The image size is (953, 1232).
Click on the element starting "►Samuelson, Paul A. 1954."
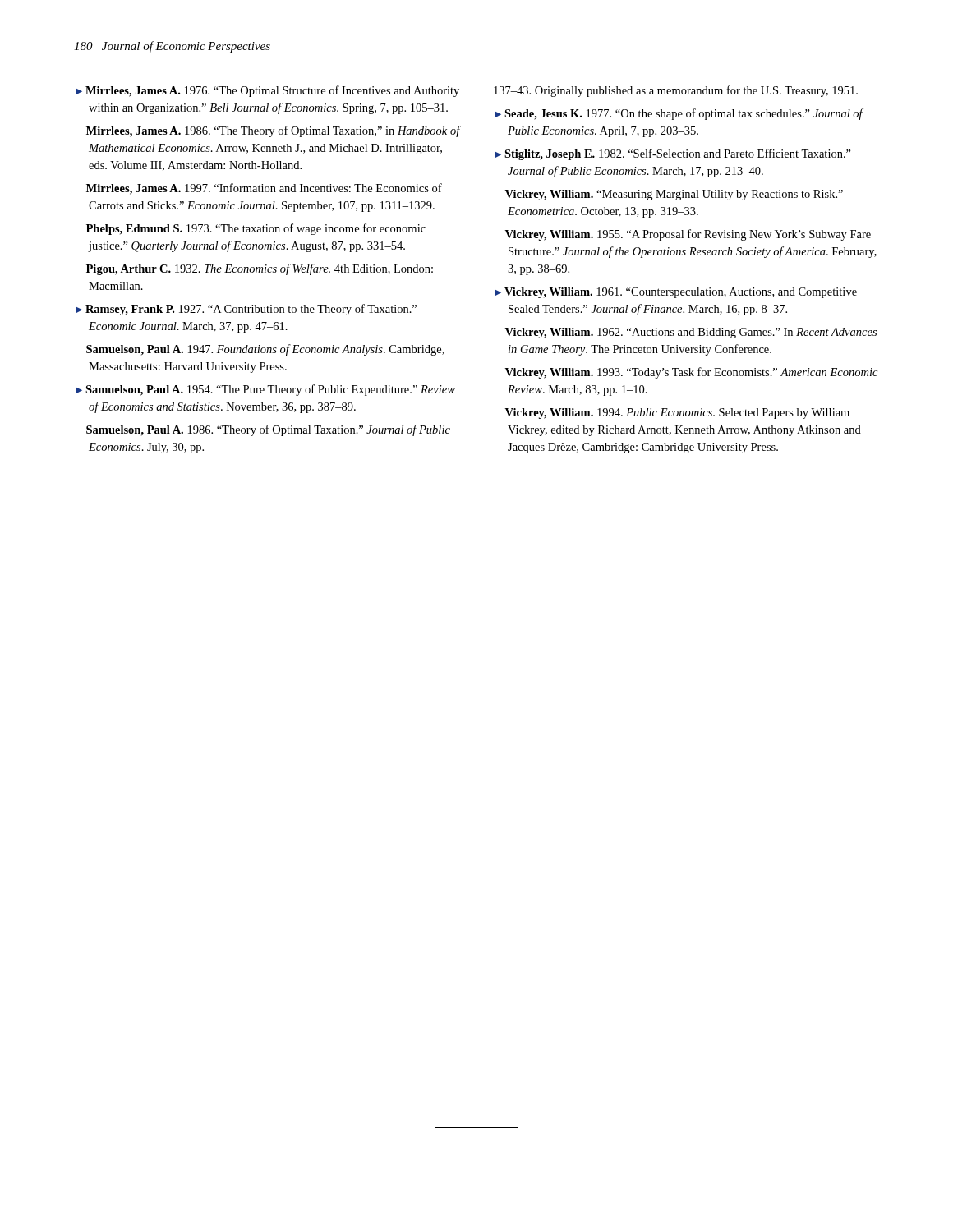[265, 398]
